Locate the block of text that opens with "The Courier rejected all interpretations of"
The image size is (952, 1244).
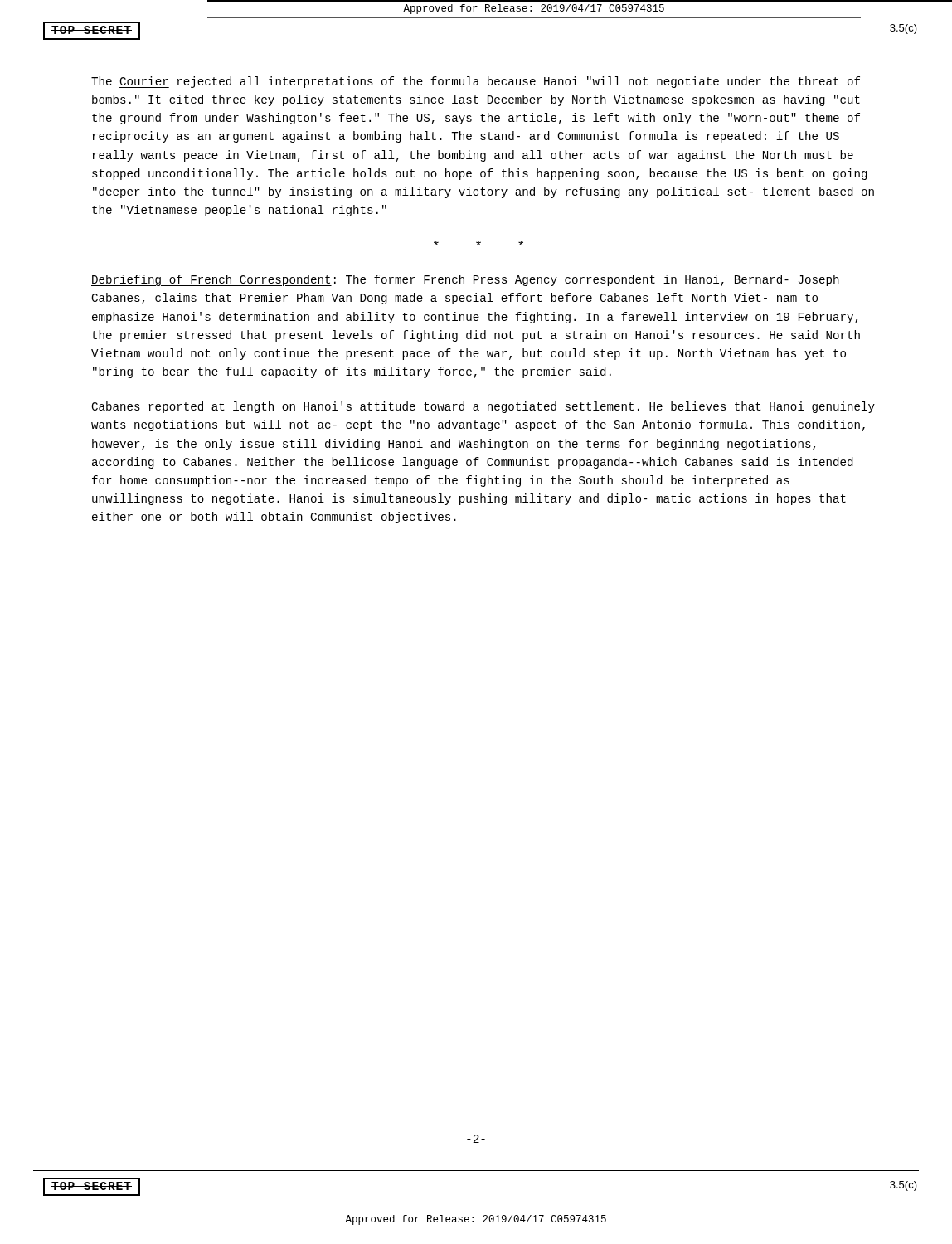pyautogui.click(x=483, y=146)
